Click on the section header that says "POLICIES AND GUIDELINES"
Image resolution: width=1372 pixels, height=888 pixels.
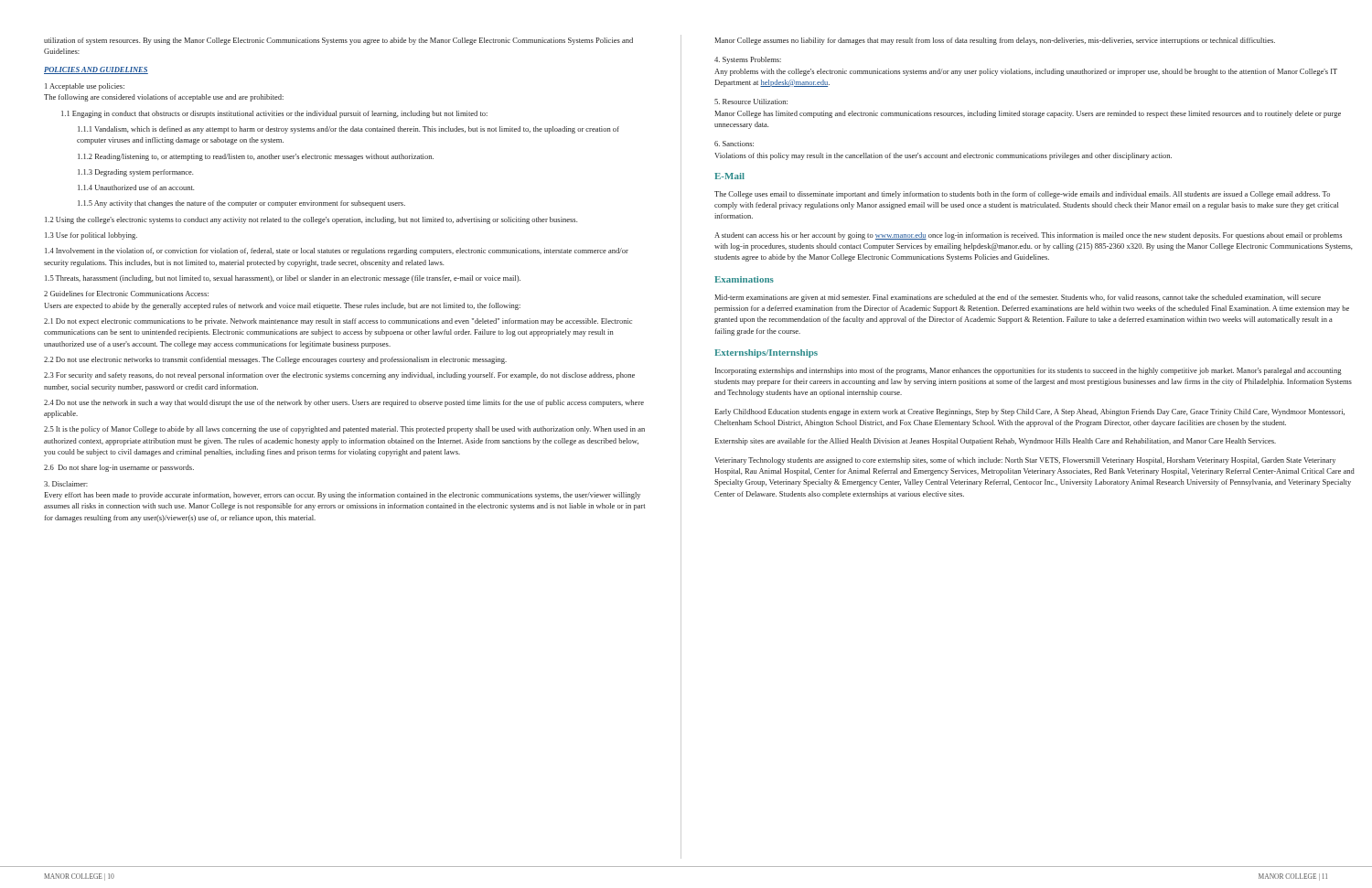[96, 69]
